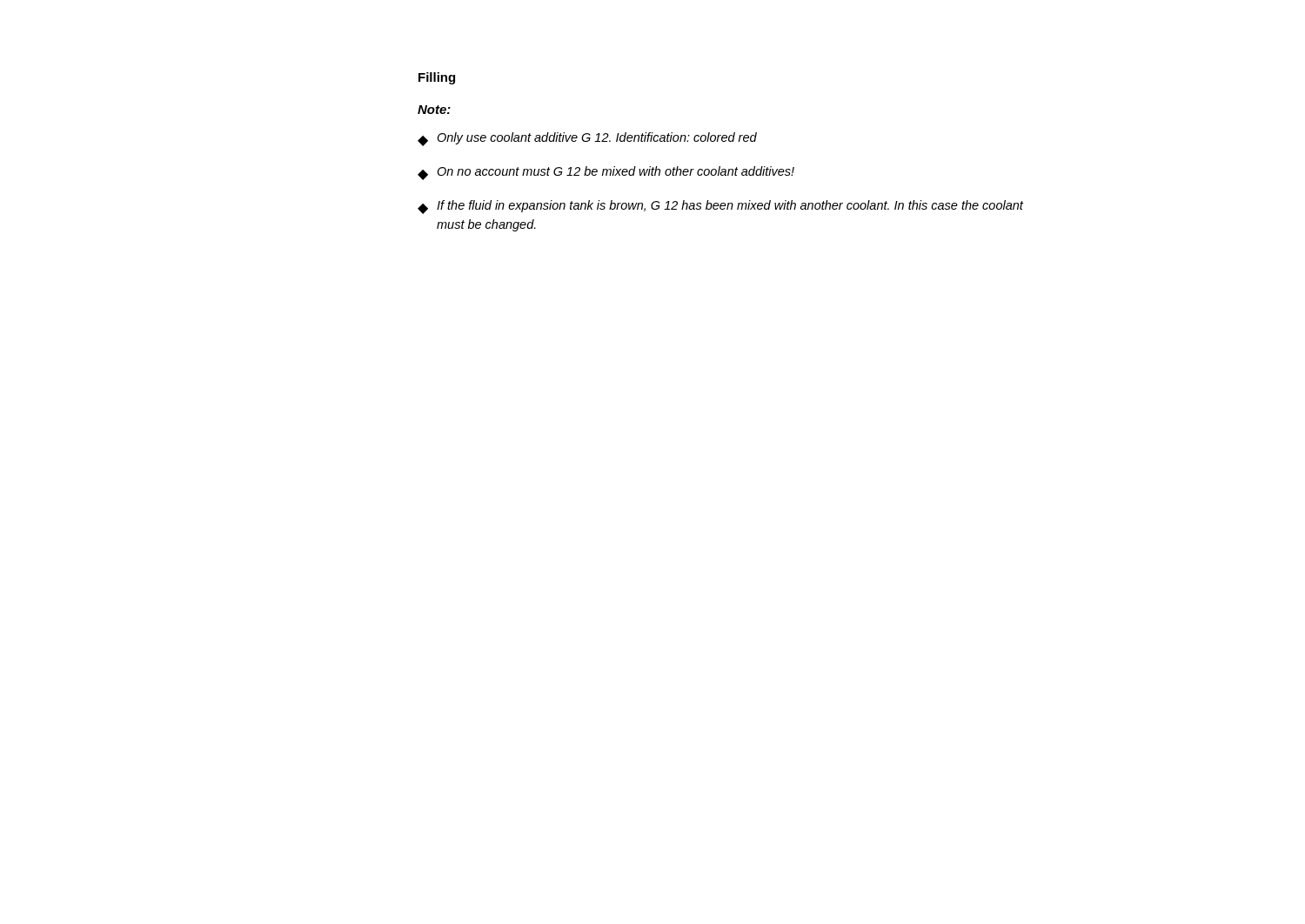The image size is (1305, 924).
Task: Point to the region starting "◆ Only use coolant additive G 12. Identification:"
Action: click(x=722, y=140)
